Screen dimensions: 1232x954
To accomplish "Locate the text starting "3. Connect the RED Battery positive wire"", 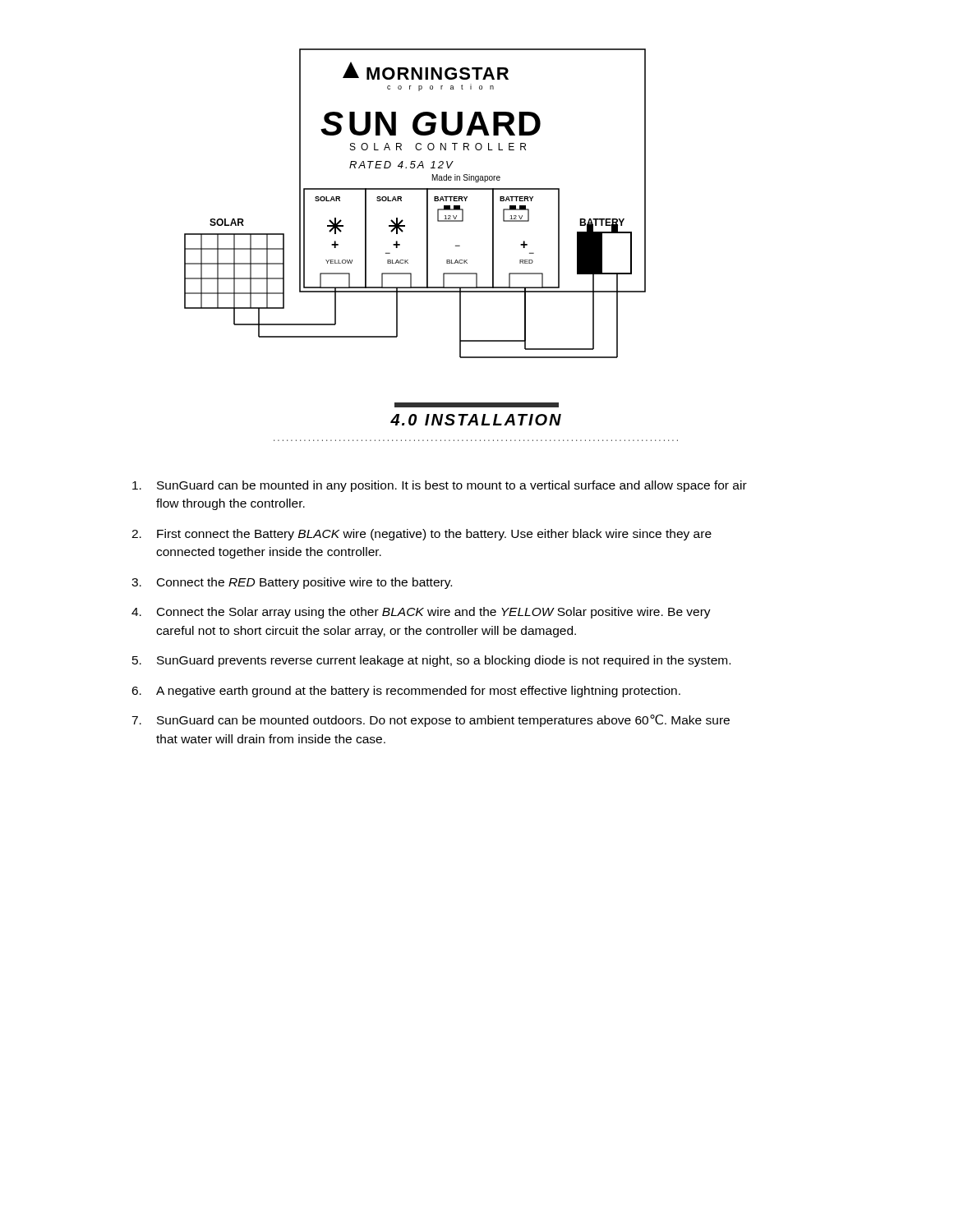I will click(440, 582).
